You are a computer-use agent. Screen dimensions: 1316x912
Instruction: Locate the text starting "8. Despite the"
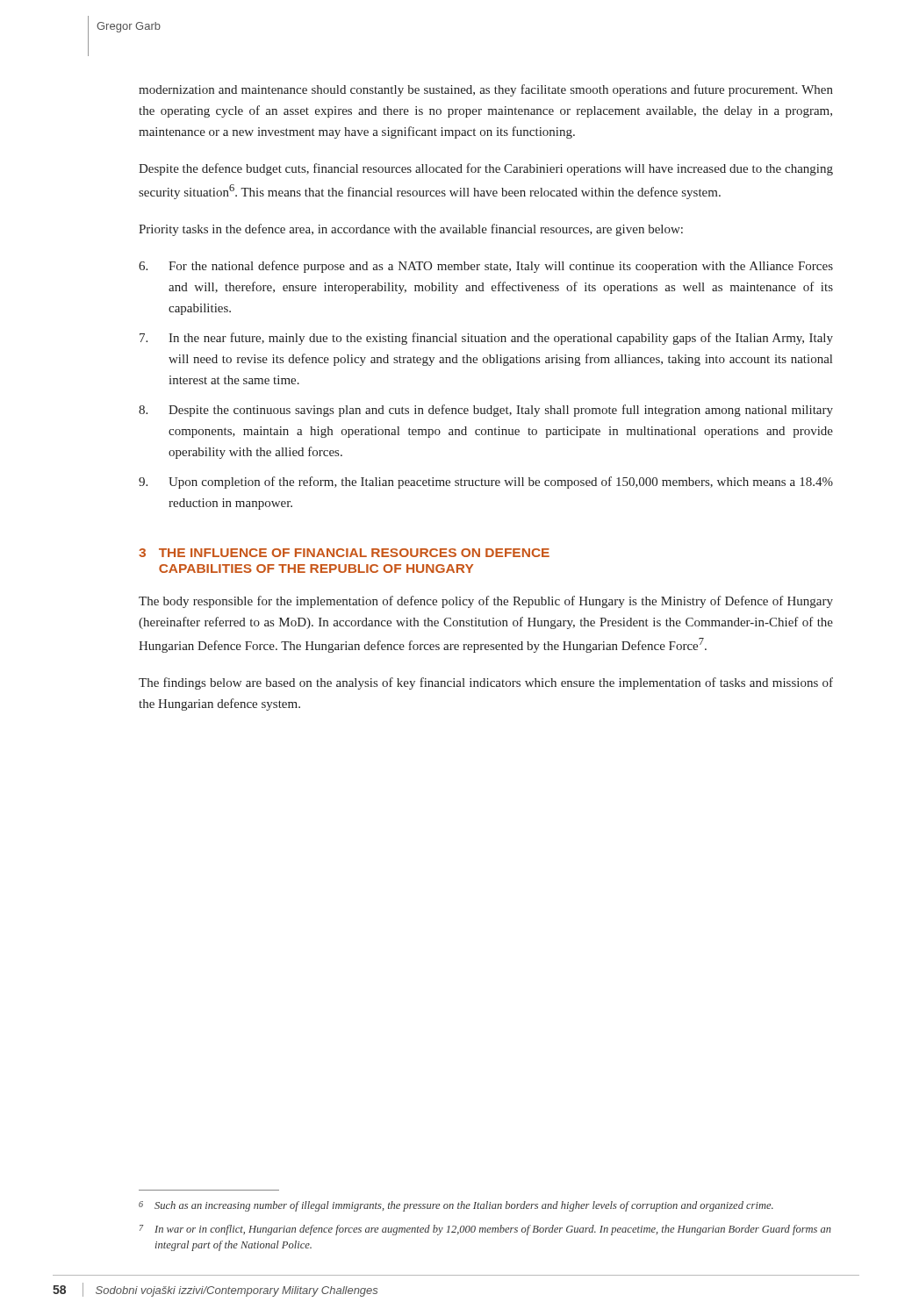(x=486, y=431)
